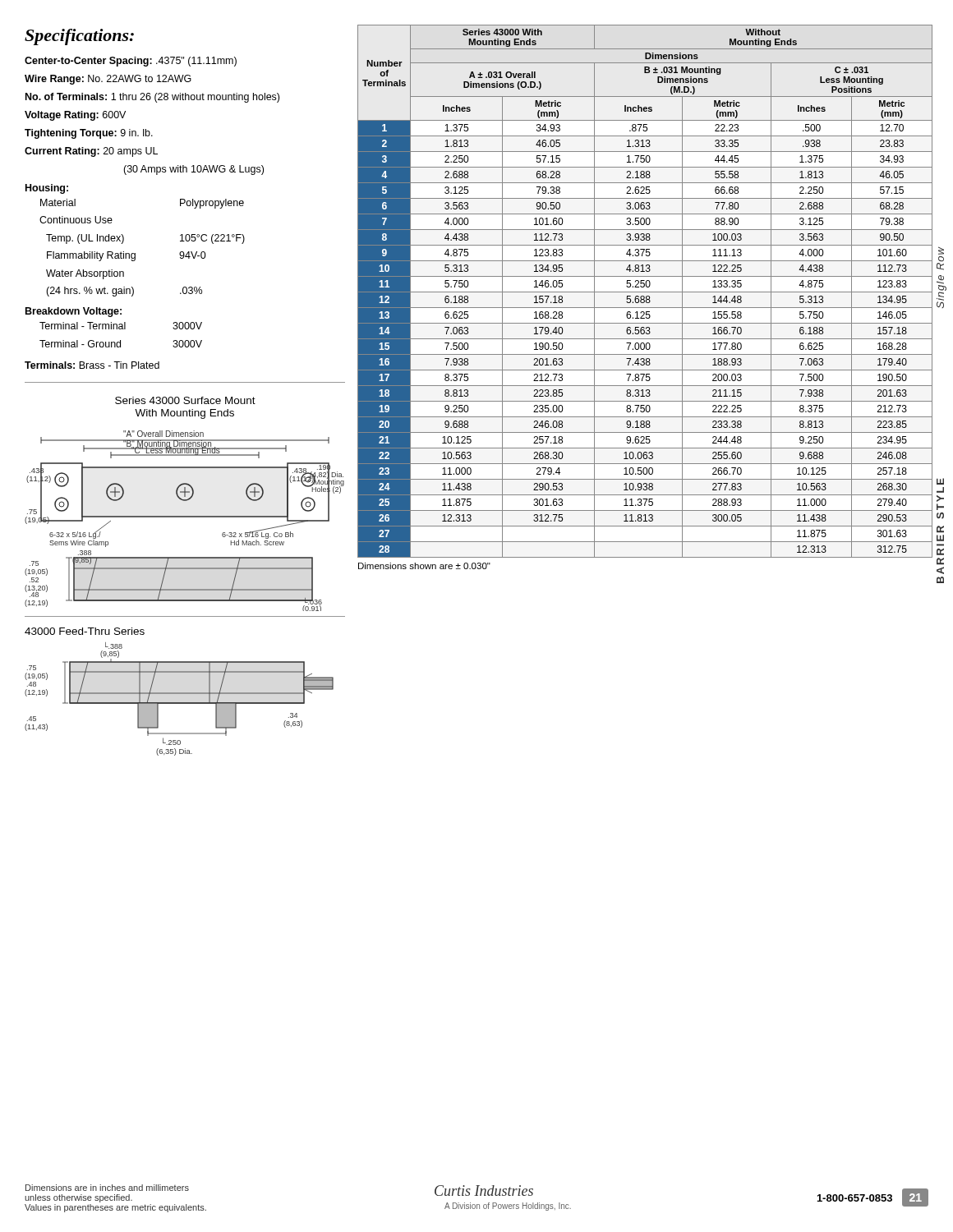Click on the block starting "Breakdown Voltage:"
The width and height of the screenshot is (953, 1232).
tap(74, 312)
